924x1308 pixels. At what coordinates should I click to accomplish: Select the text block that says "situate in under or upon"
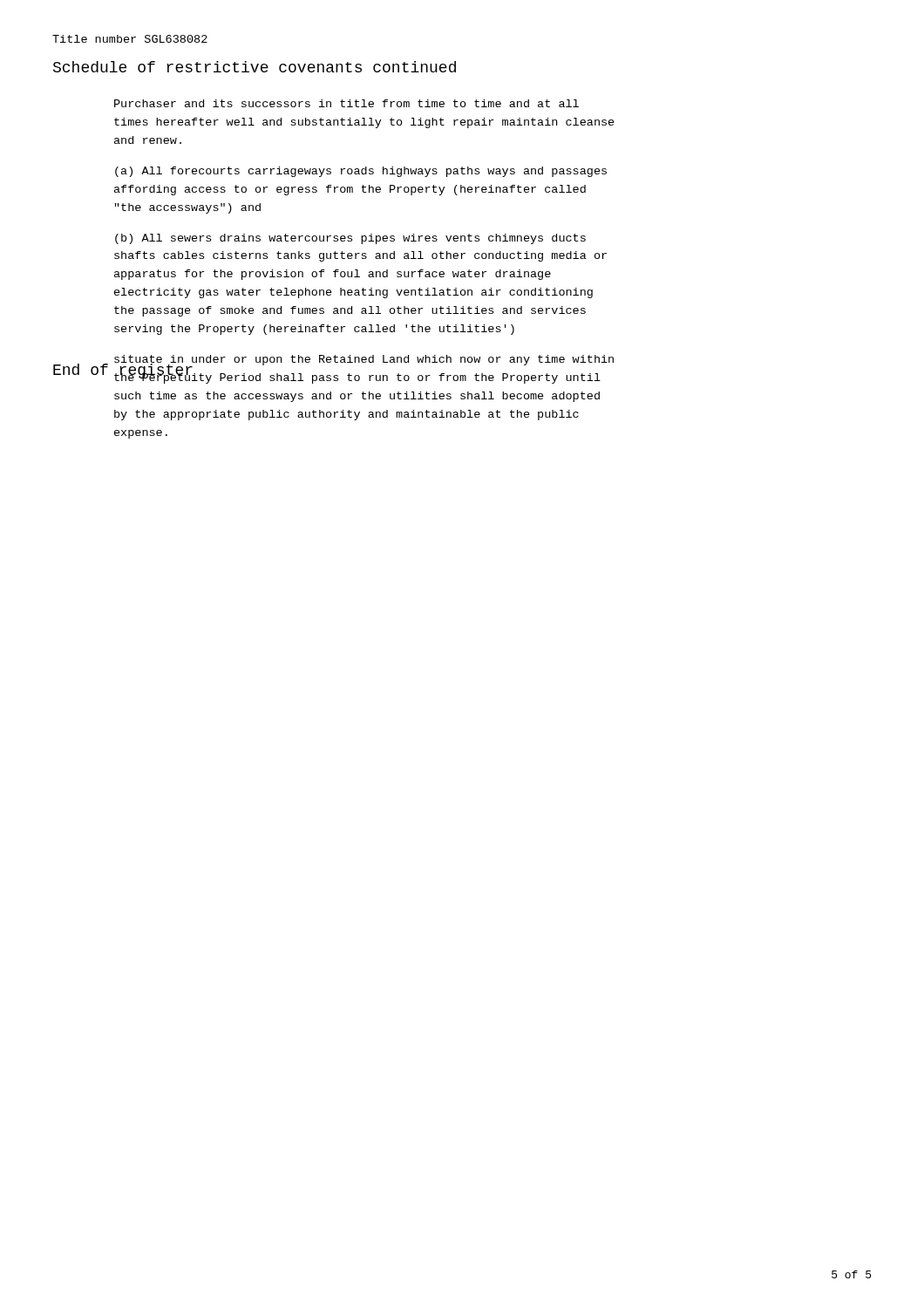(364, 396)
